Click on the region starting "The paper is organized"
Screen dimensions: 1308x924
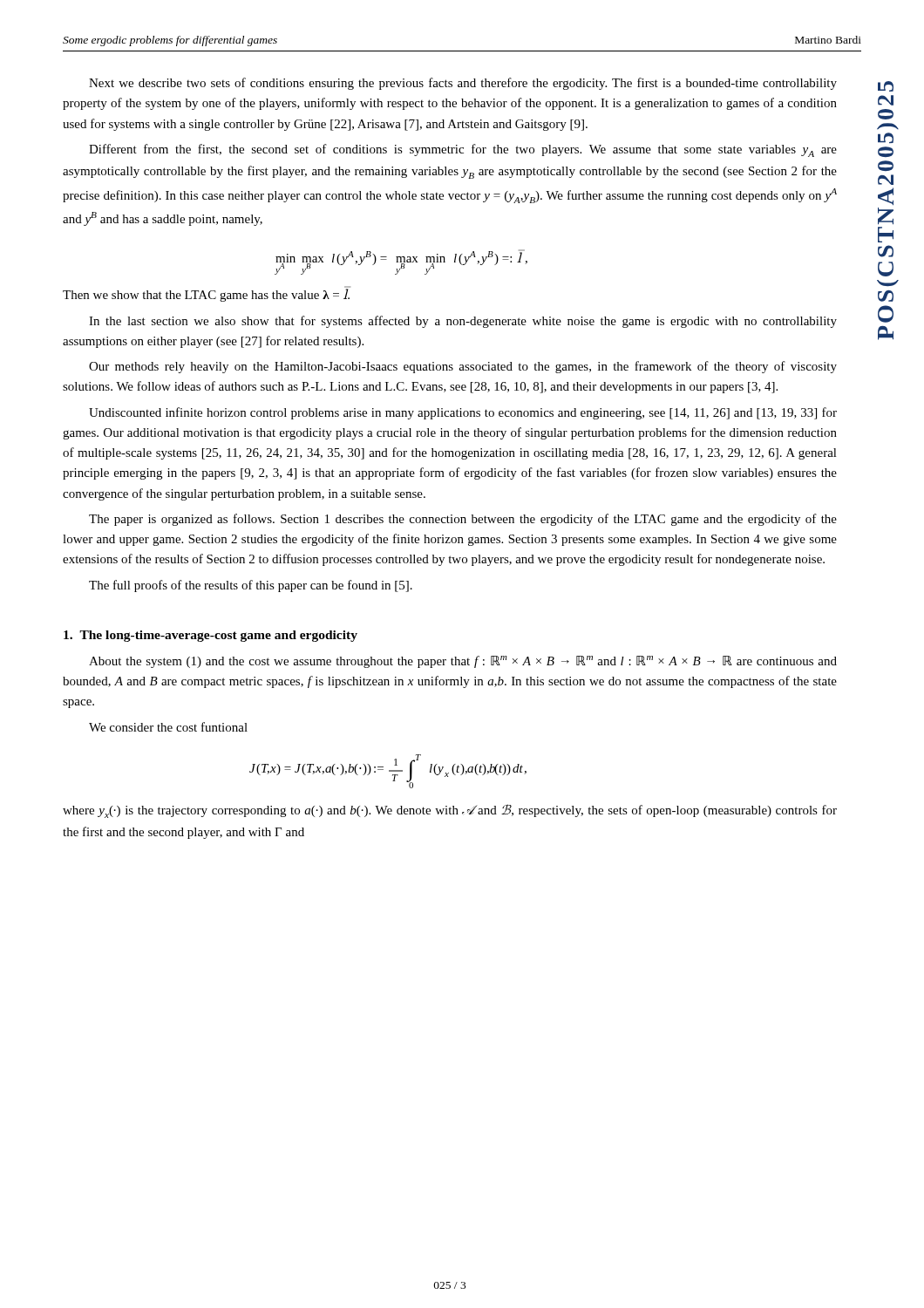450,539
